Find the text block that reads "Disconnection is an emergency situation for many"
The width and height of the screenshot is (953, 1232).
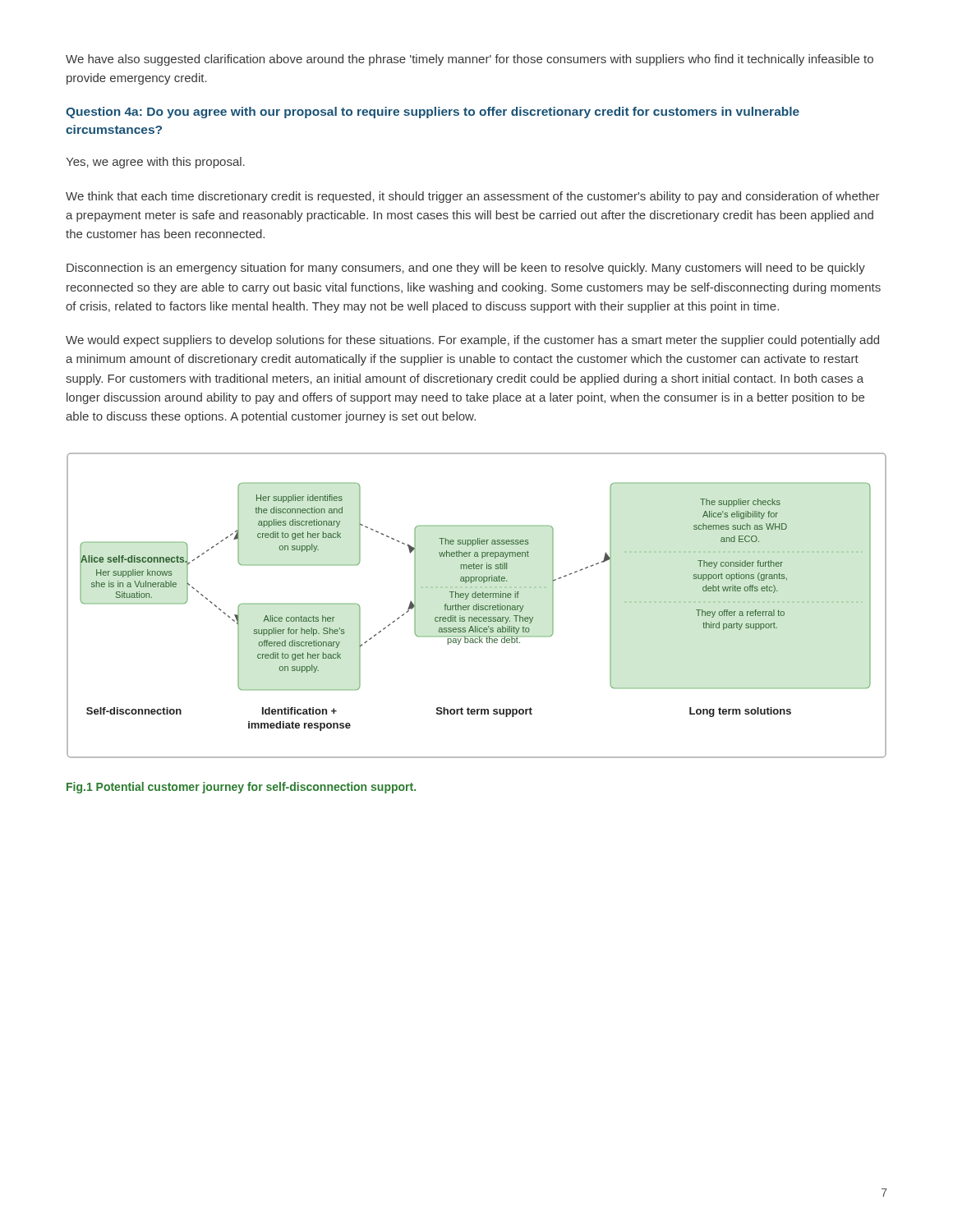click(x=473, y=287)
